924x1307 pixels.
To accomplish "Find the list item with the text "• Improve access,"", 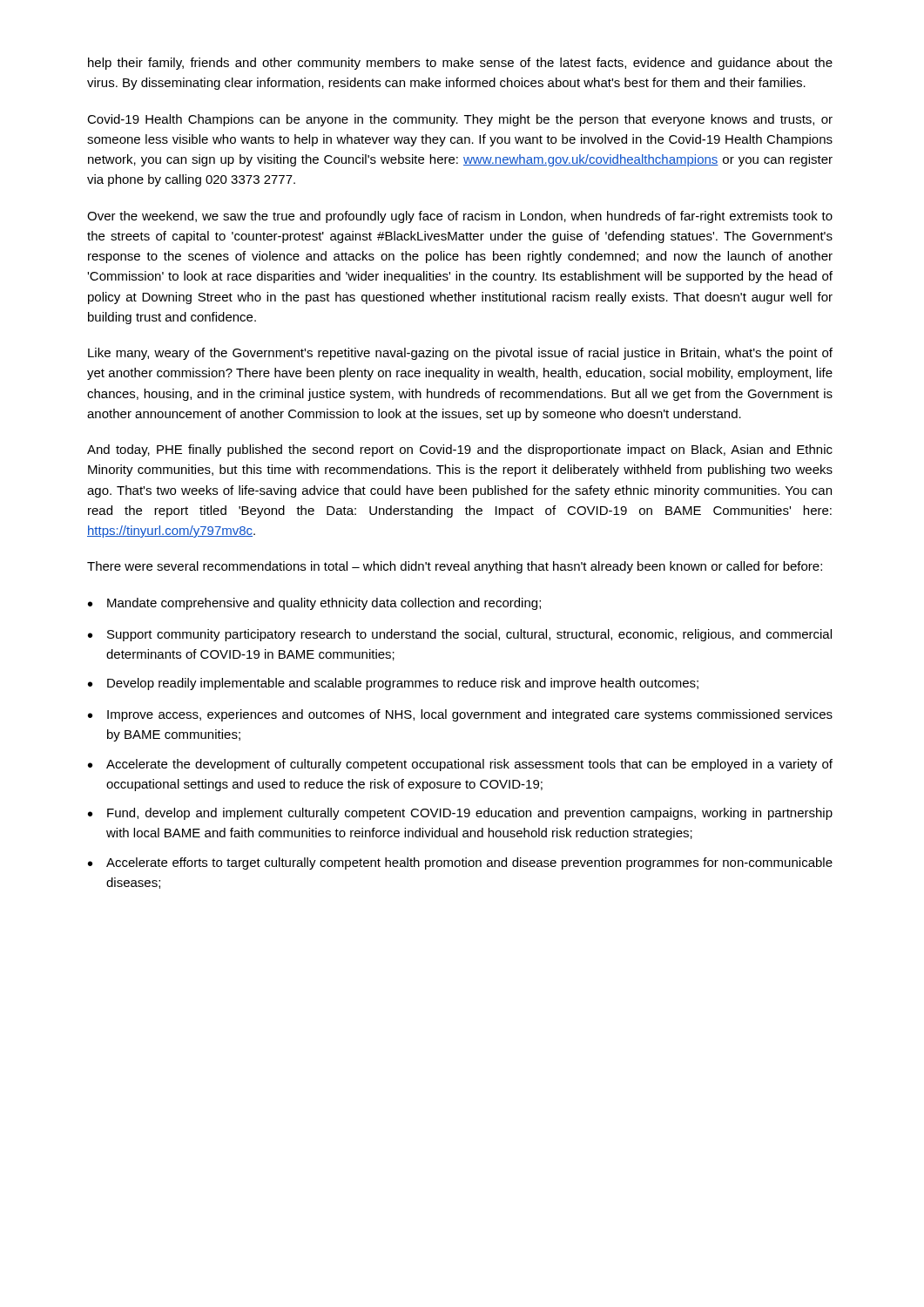I will click(x=460, y=724).
